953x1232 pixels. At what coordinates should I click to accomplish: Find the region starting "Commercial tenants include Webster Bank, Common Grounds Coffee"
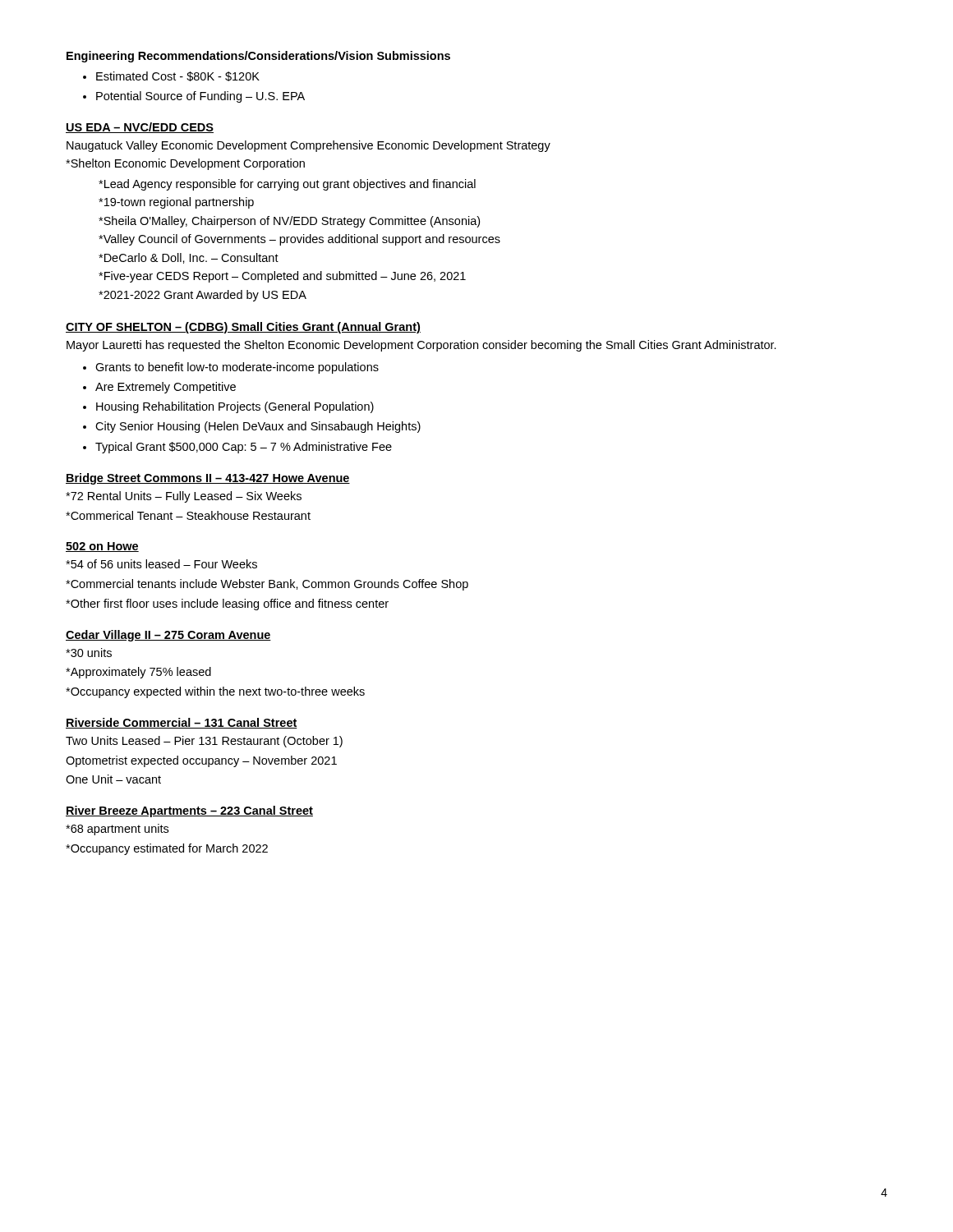(267, 584)
